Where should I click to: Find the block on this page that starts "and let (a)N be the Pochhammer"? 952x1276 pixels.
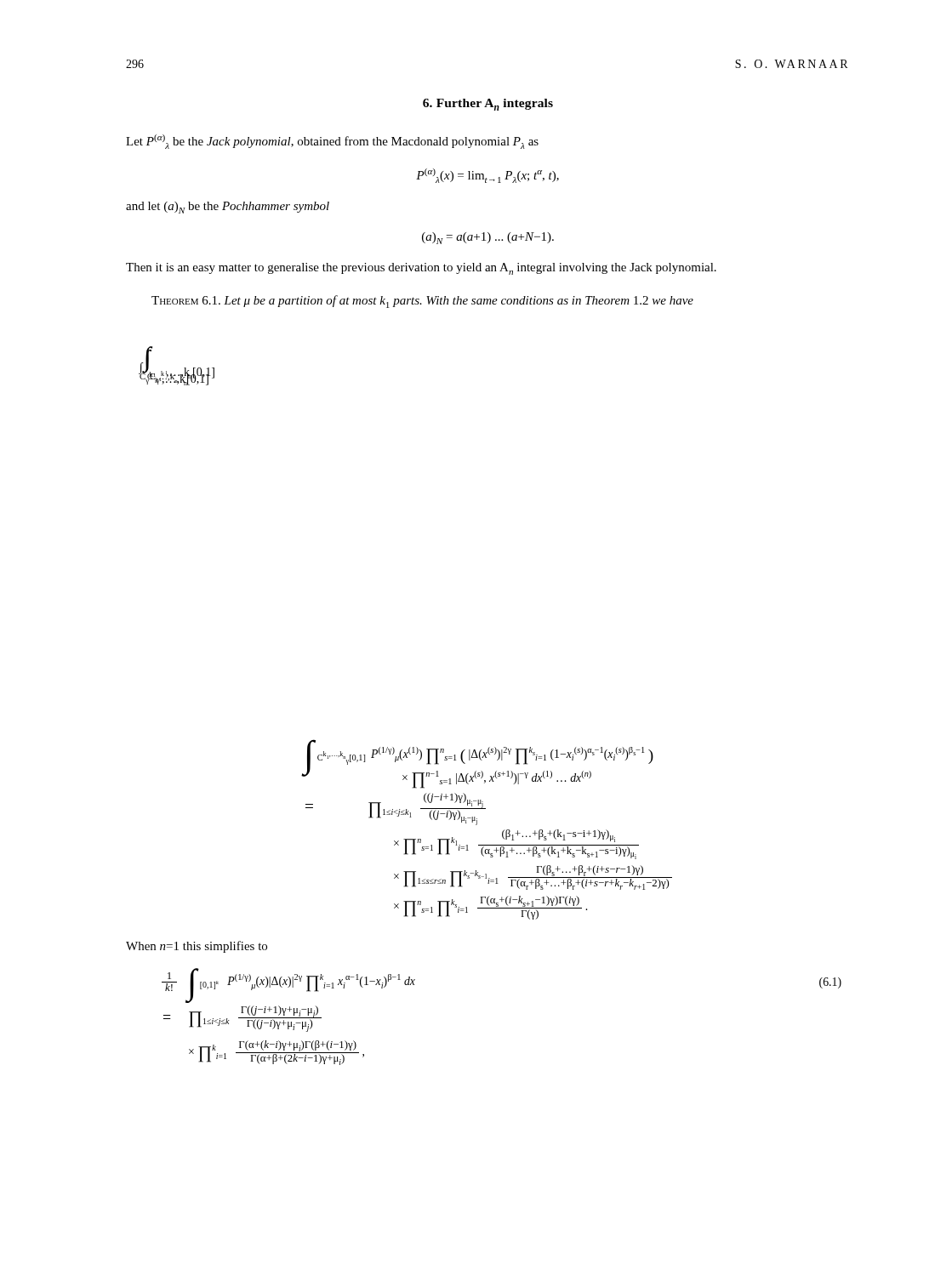click(228, 207)
